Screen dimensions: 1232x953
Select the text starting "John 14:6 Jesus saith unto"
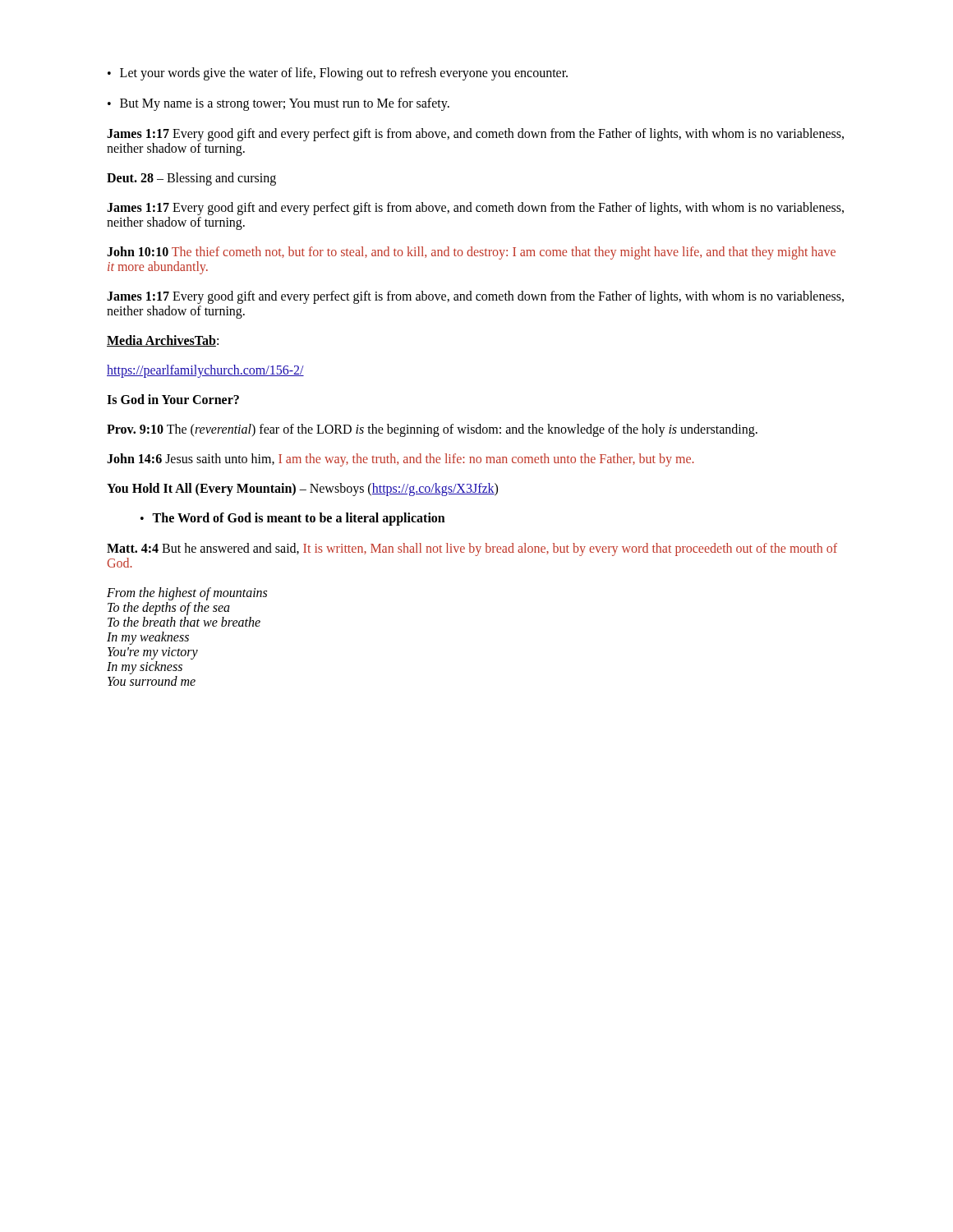point(401,459)
